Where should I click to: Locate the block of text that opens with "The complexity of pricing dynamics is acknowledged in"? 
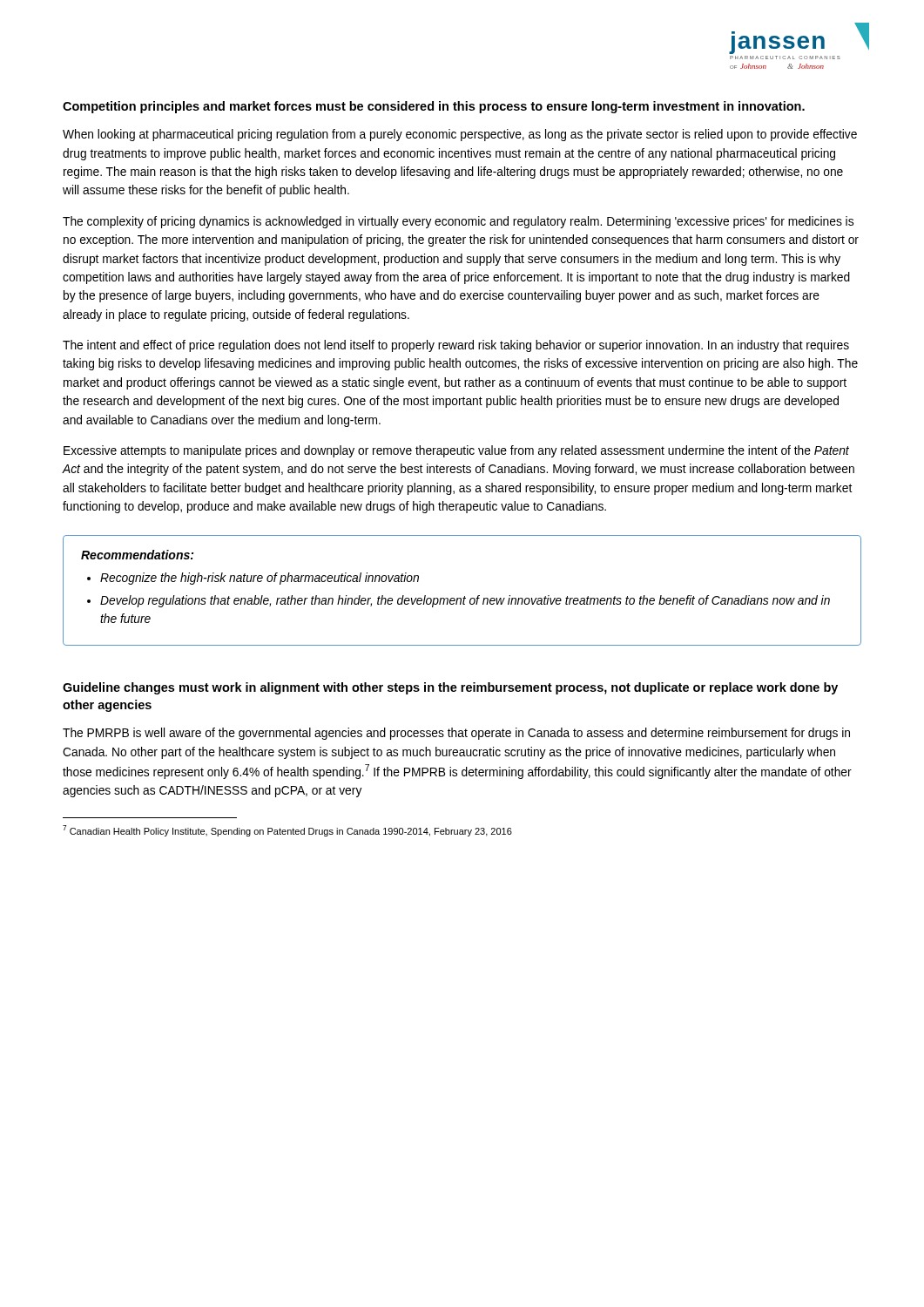461,268
